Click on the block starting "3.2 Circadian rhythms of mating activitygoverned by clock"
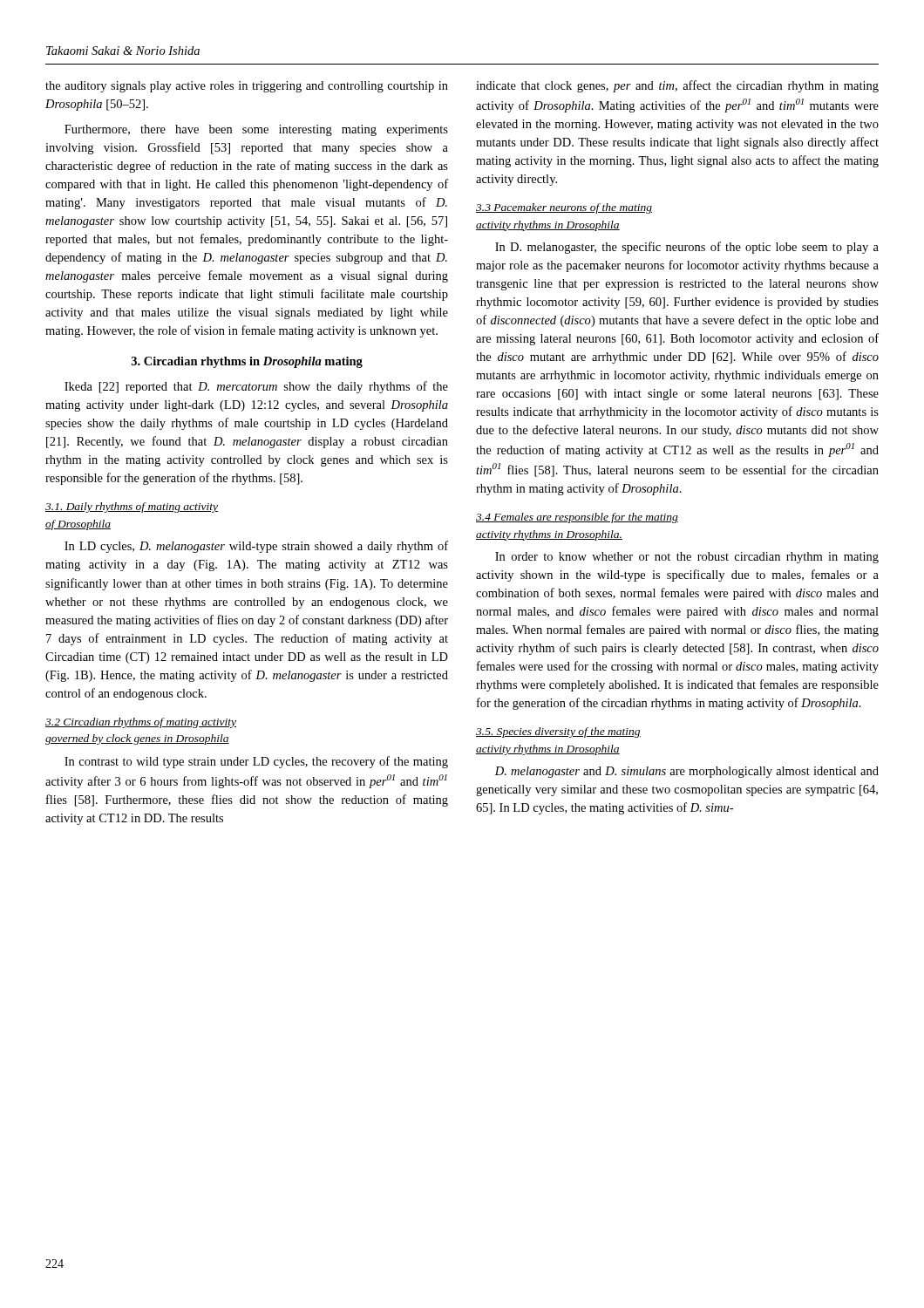The image size is (924, 1308). pos(141,723)
